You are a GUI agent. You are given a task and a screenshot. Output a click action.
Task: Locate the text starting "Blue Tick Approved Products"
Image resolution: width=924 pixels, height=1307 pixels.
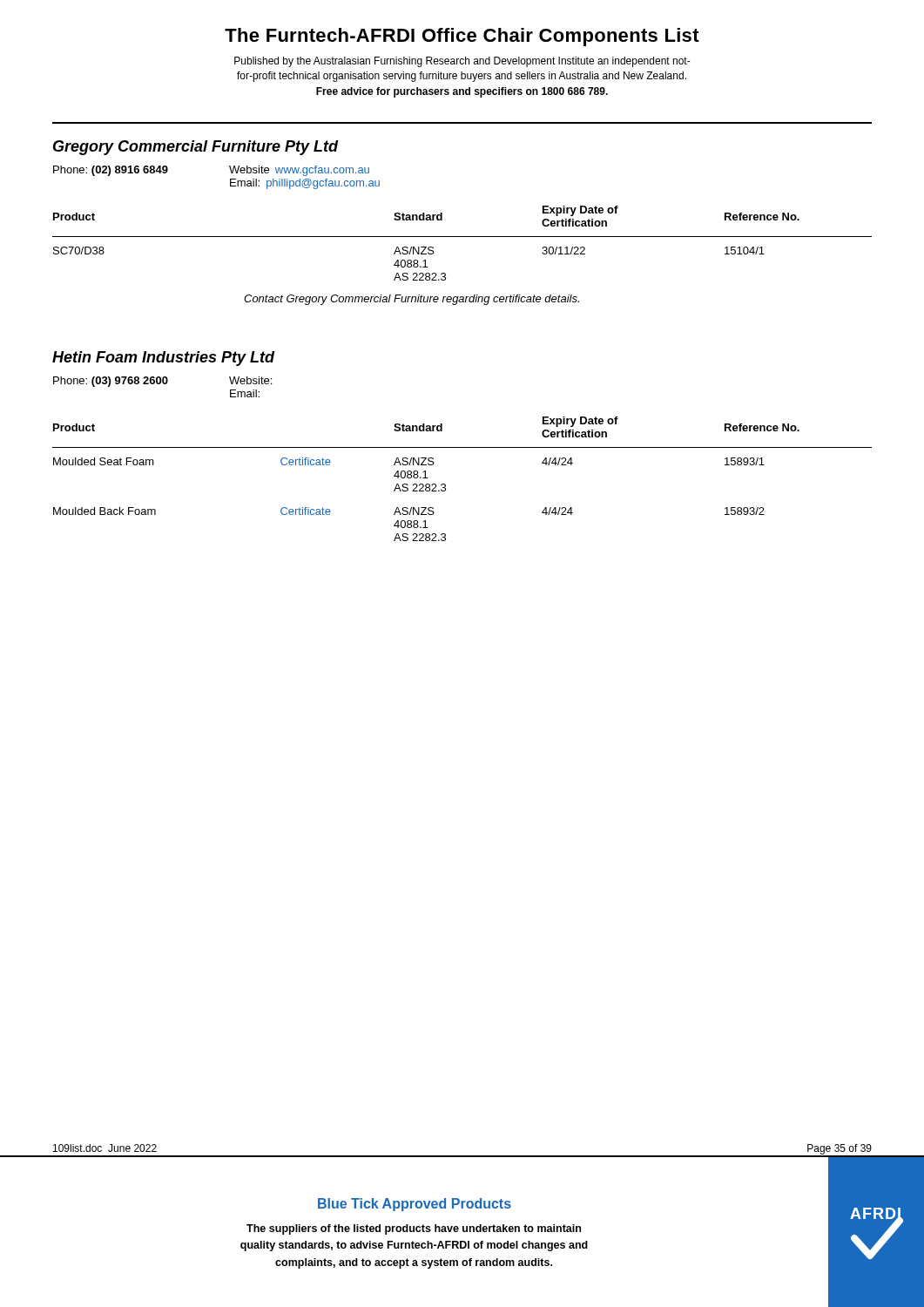click(x=414, y=1204)
